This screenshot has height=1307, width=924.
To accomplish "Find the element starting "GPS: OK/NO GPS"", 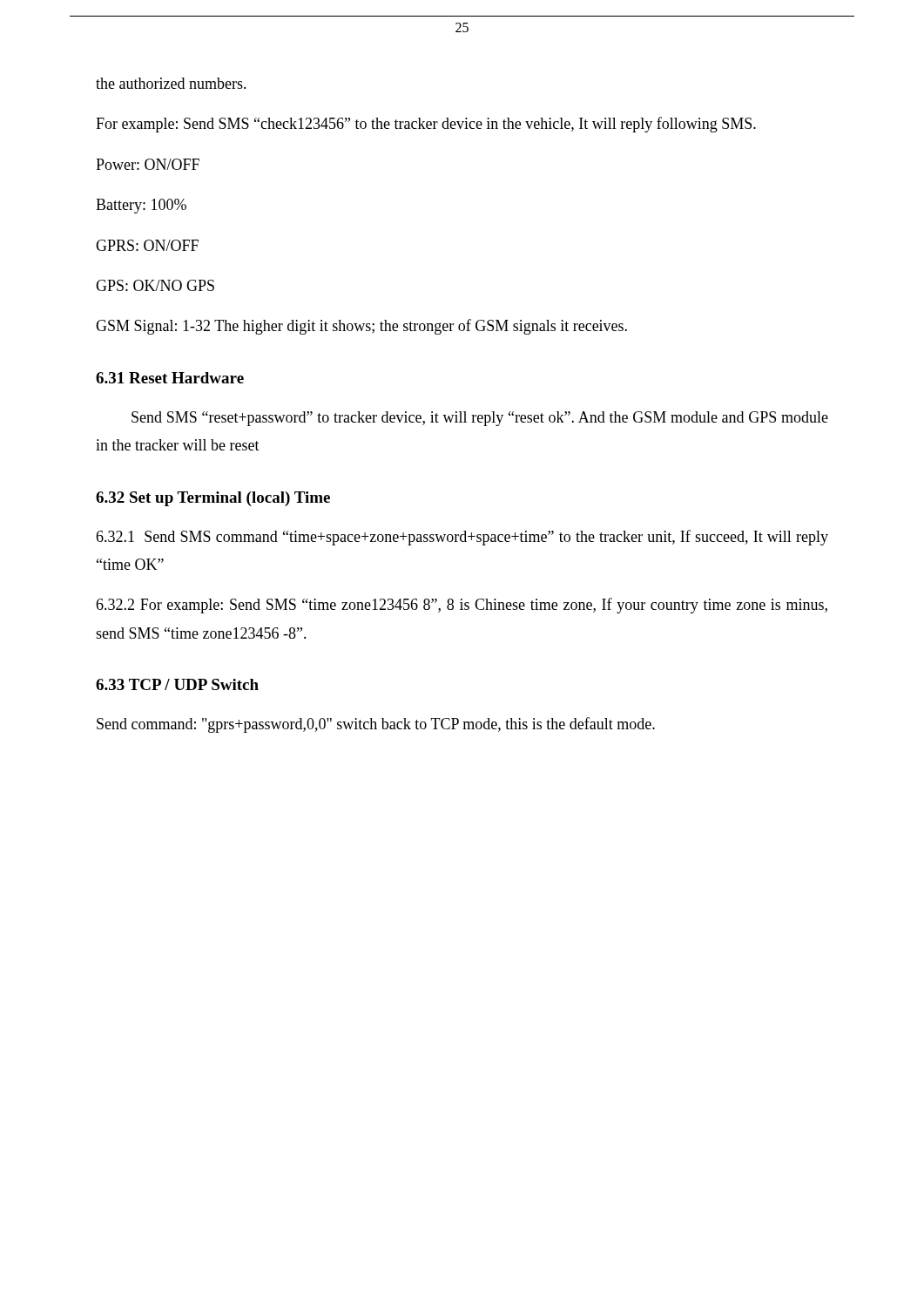I will pyautogui.click(x=155, y=286).
